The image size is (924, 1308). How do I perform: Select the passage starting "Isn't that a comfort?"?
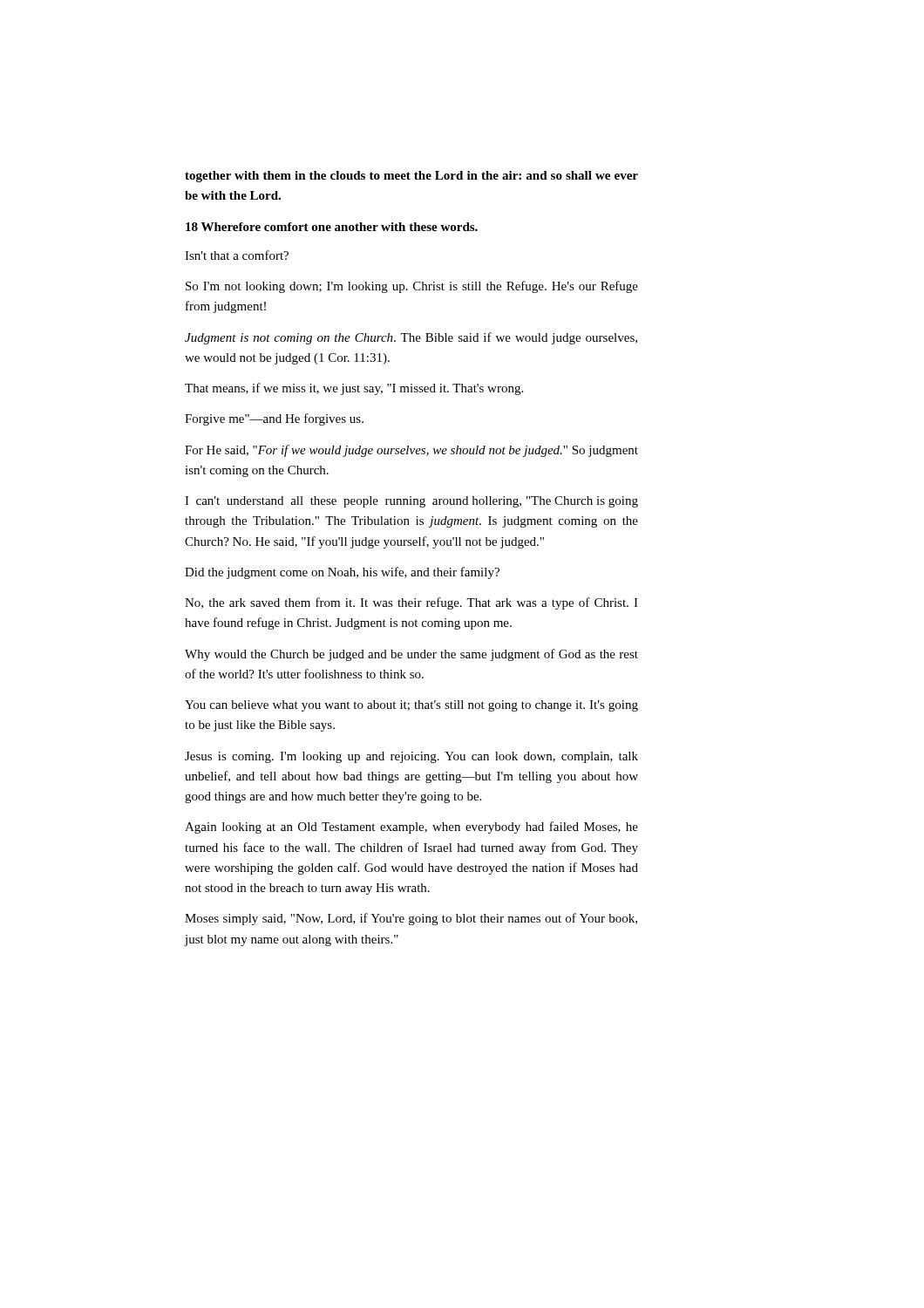pyautogui.click(x=237, y=255)
